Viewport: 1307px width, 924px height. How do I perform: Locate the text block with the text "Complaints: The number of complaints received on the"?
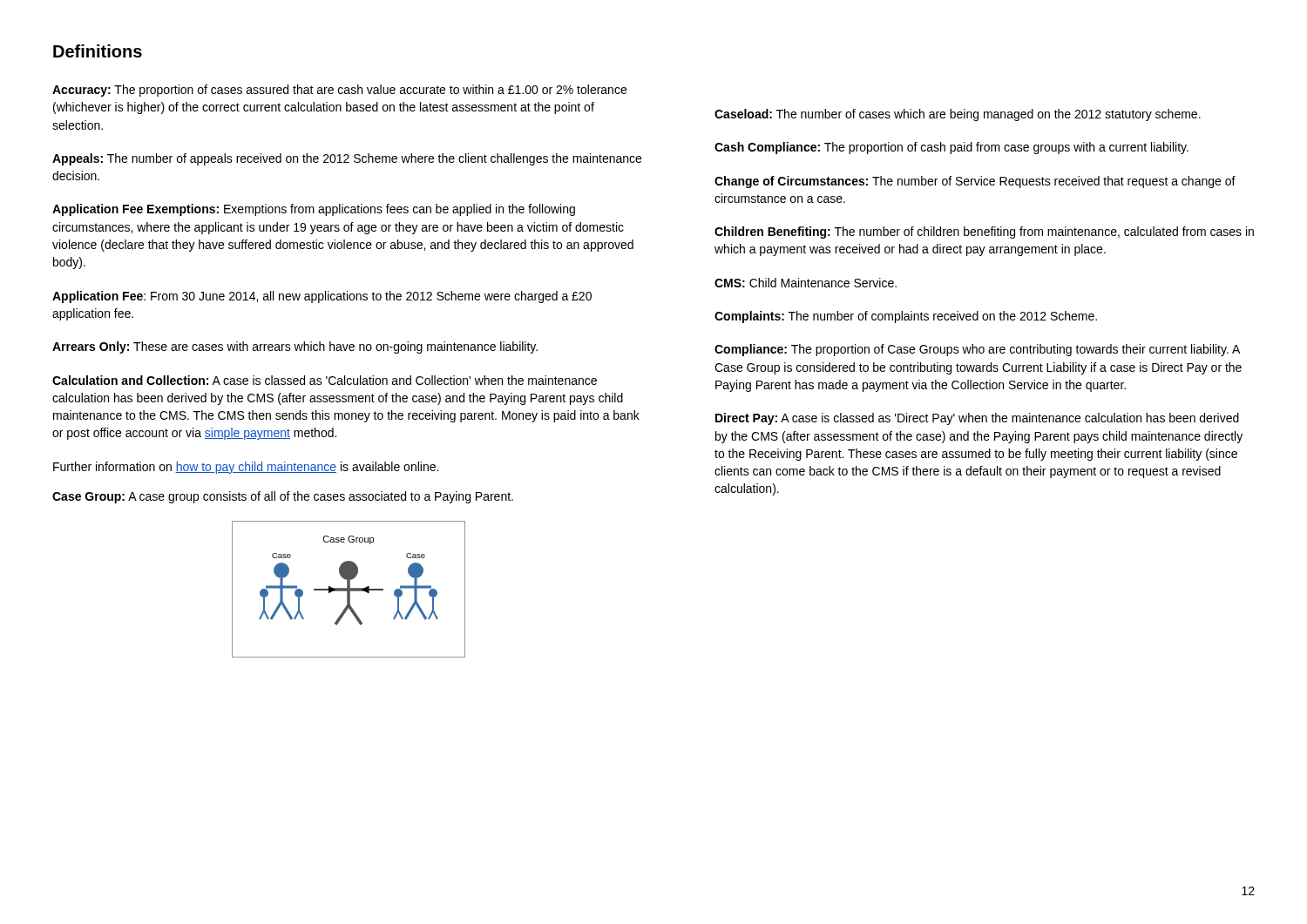tap(985, 316)
